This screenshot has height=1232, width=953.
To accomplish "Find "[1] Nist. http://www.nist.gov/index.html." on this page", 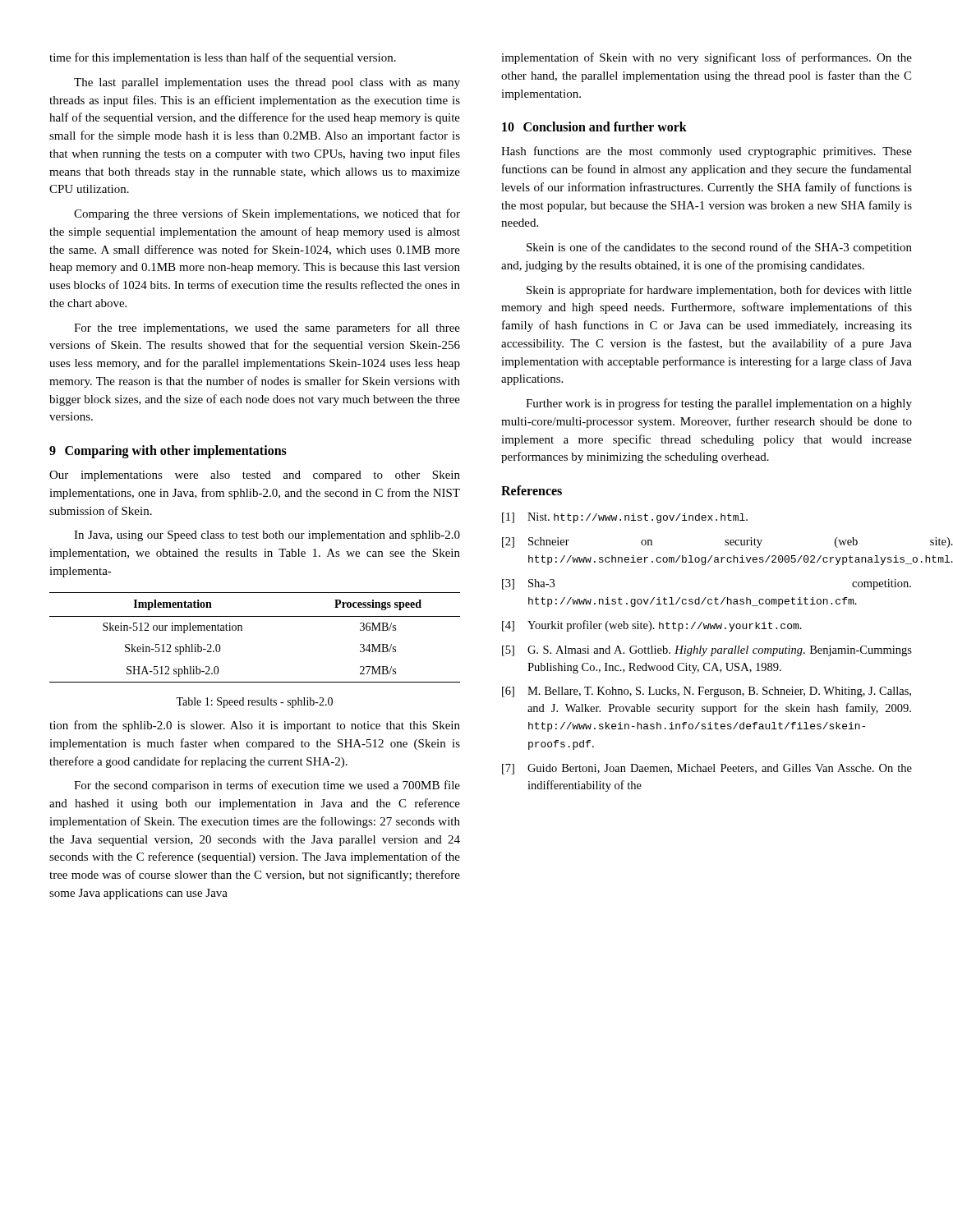I will click(x=707, y=518).
